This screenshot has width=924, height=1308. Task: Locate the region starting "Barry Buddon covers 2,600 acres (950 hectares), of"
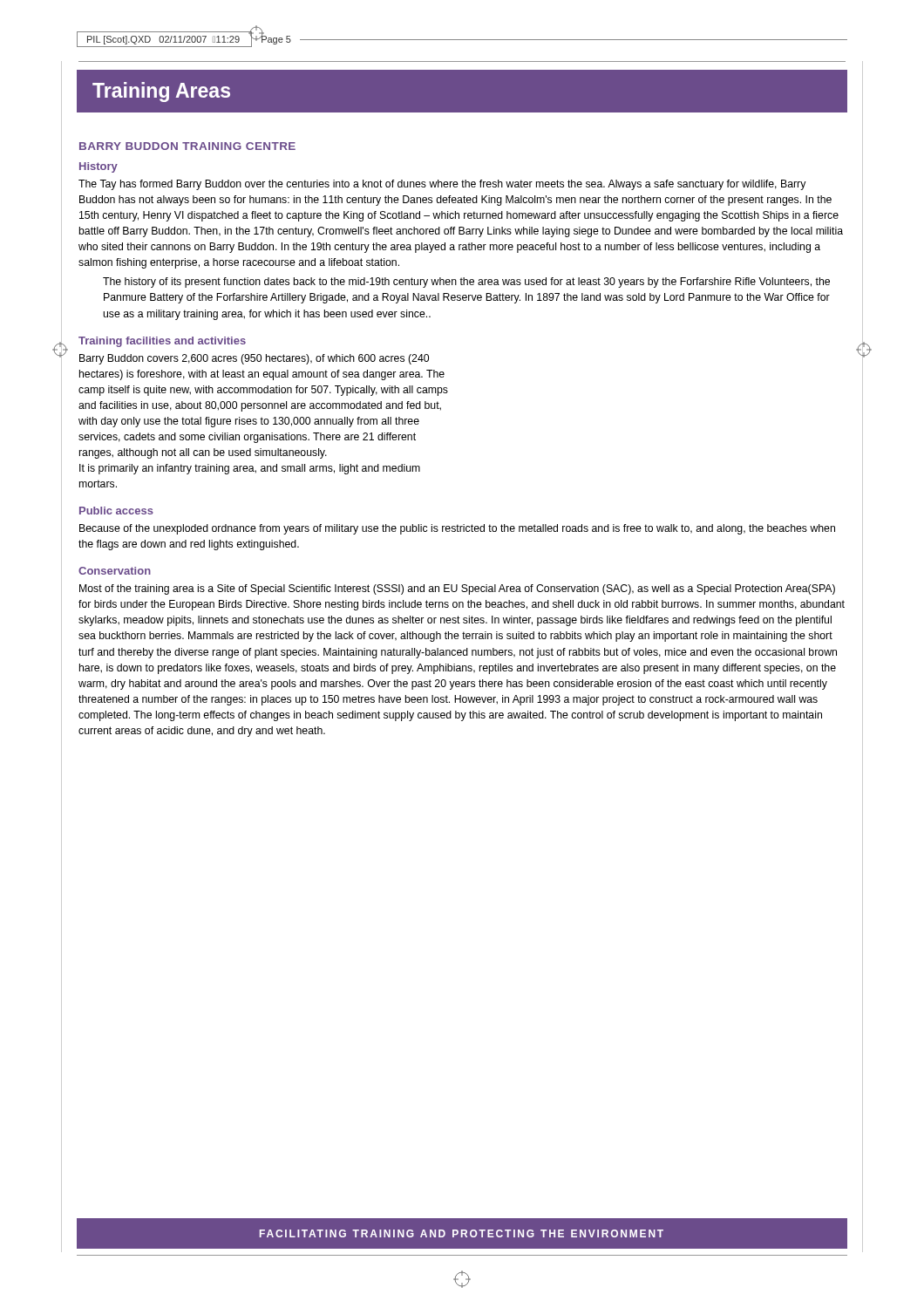[263, 421]
